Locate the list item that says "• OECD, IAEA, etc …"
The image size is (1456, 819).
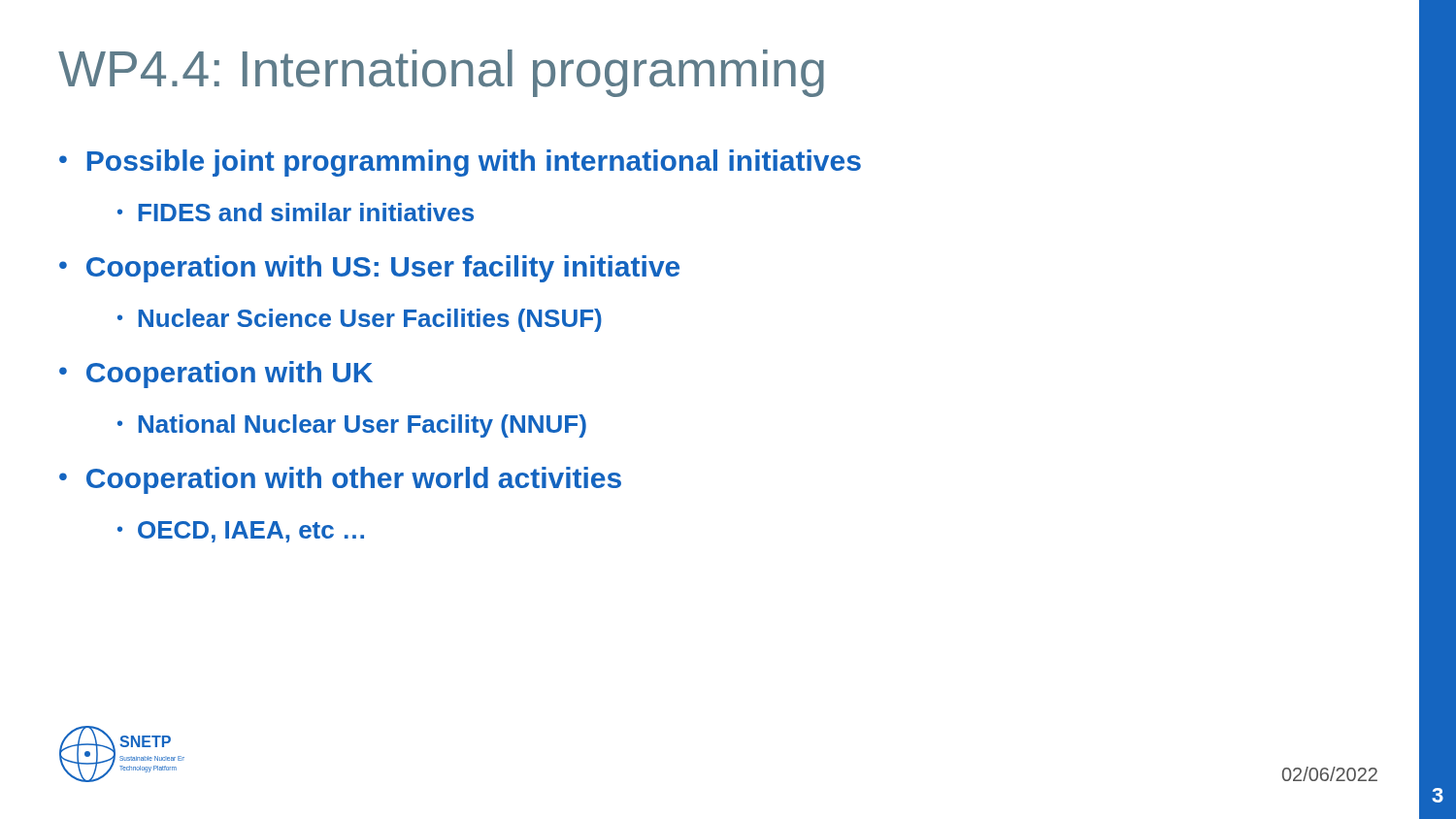[242, 530]
